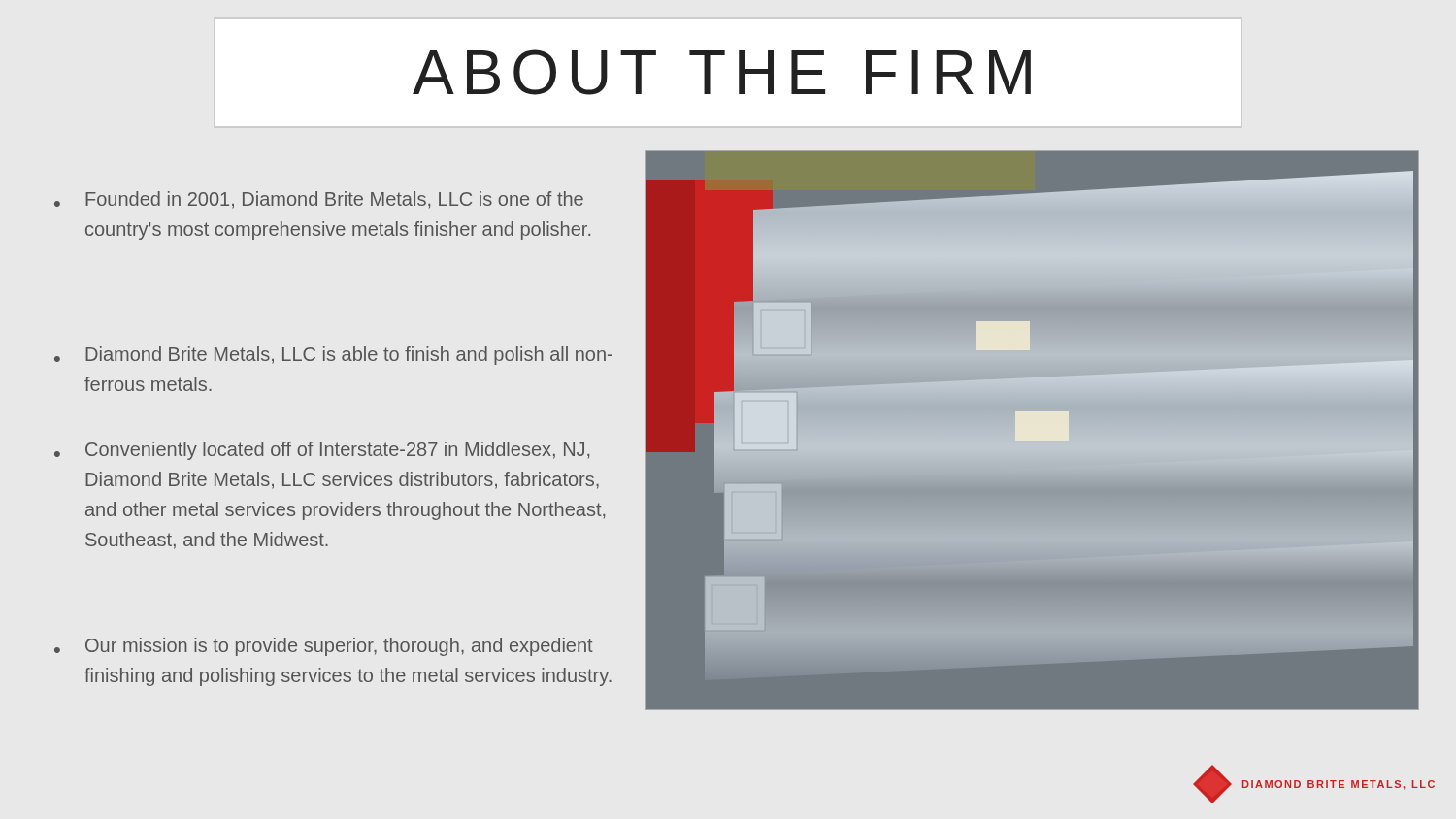The width and height of the screenshot is (1456, 819).
Task: Click on the passage starting "ABOUT THE FIRM"
Action: pos(728,73)
